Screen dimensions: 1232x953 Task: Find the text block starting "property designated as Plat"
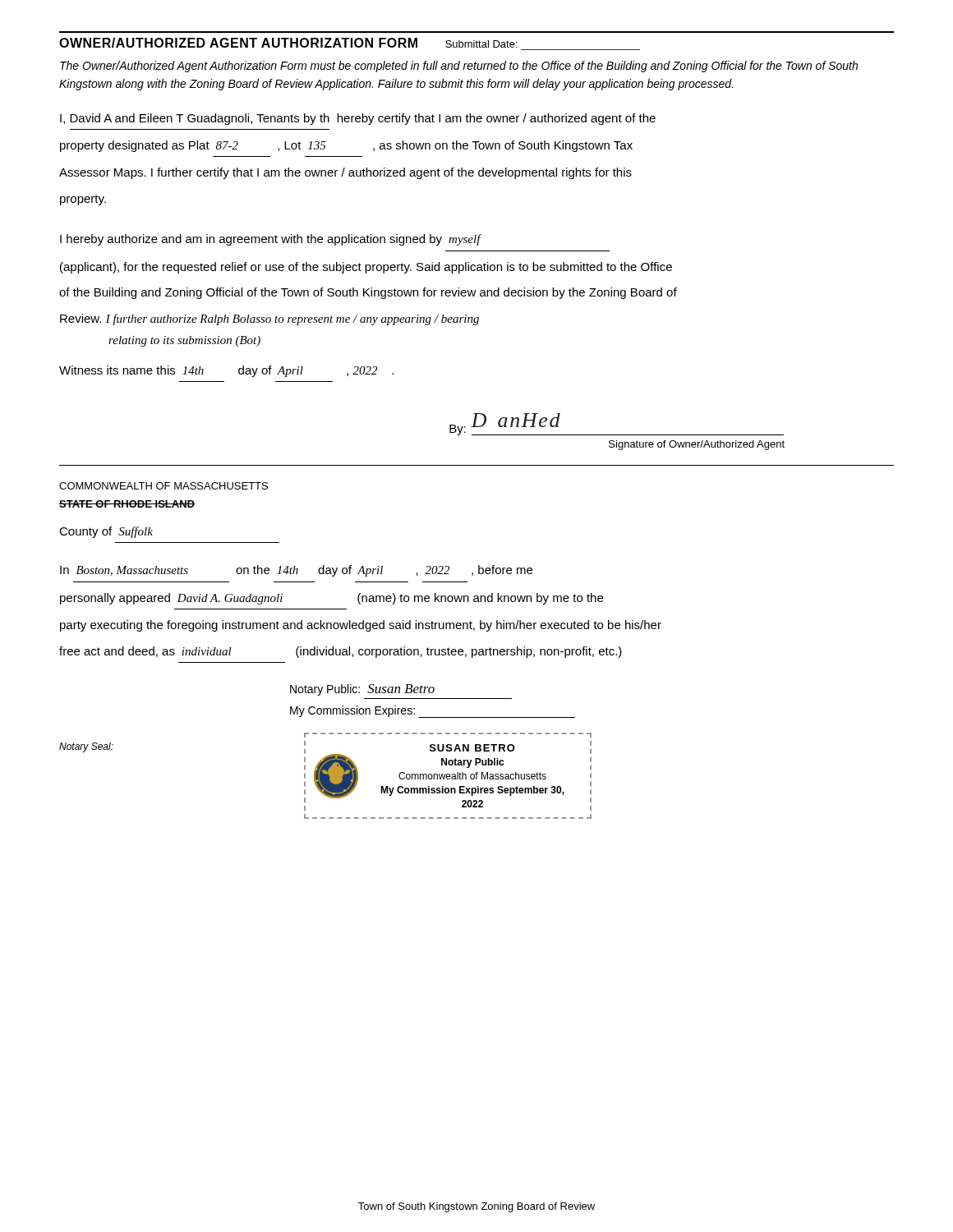pos(346,146)
